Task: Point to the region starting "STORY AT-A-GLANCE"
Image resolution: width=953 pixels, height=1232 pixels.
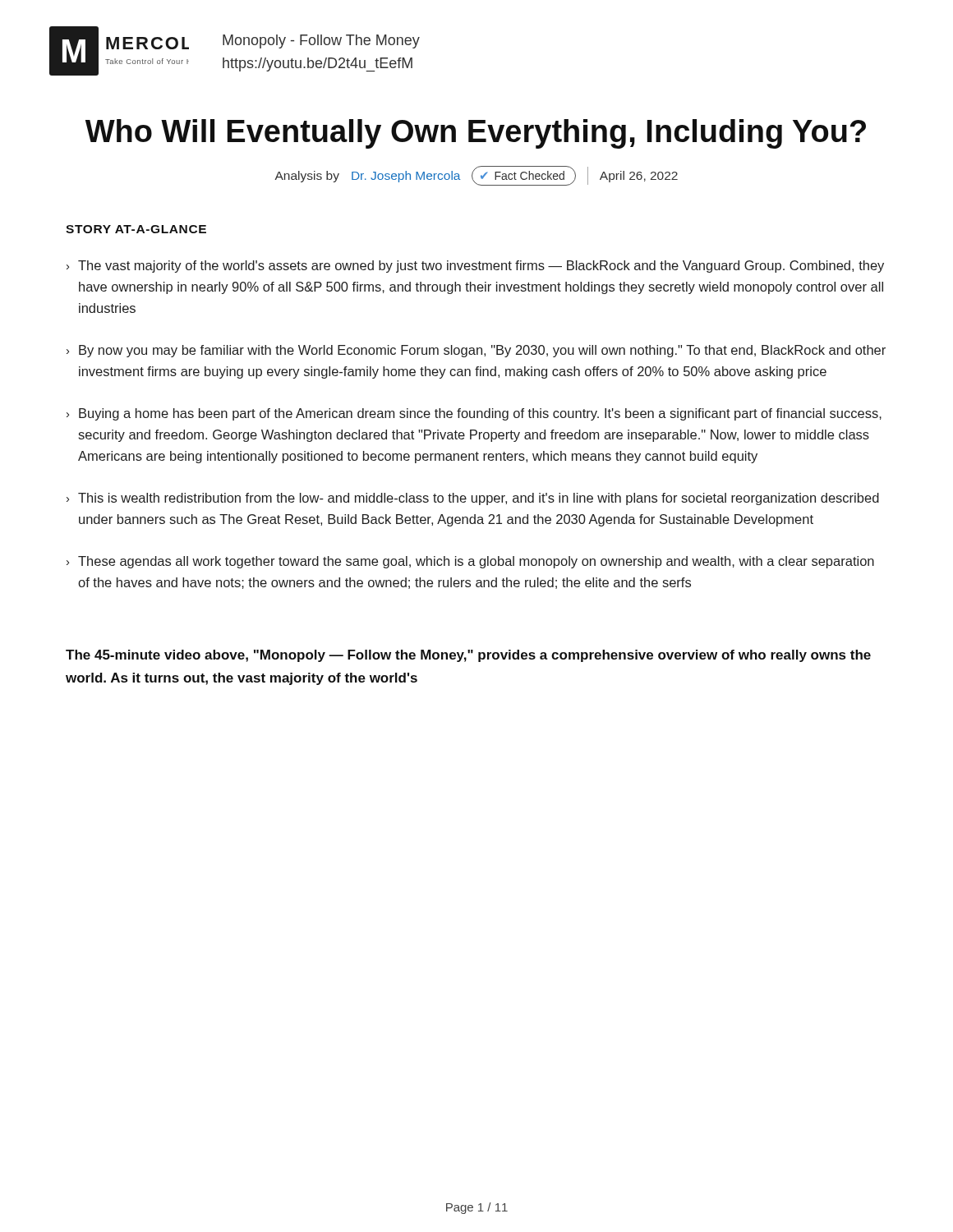Action: [x=136, y=228]
